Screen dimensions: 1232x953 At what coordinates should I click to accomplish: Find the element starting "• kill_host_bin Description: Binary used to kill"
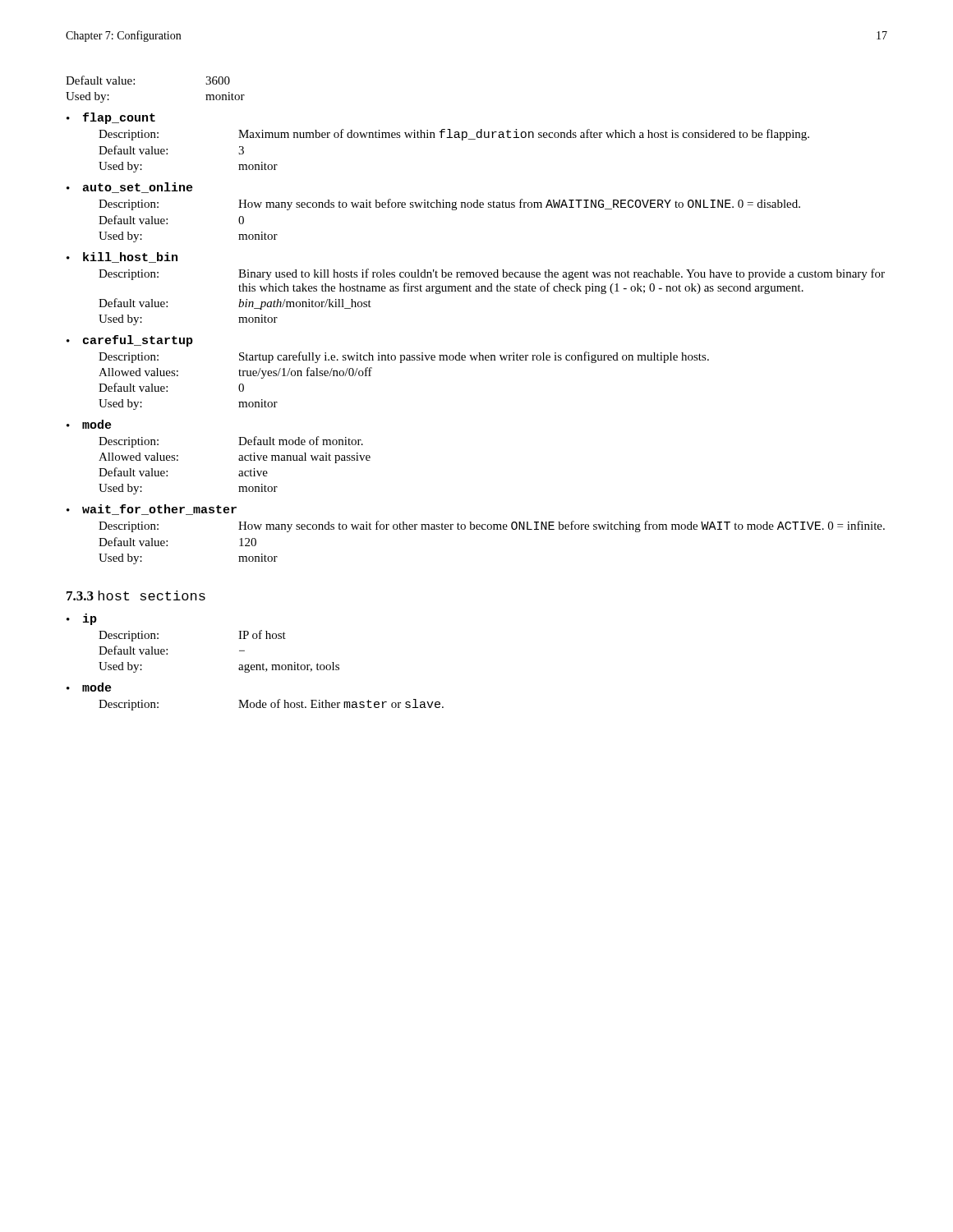476,289
